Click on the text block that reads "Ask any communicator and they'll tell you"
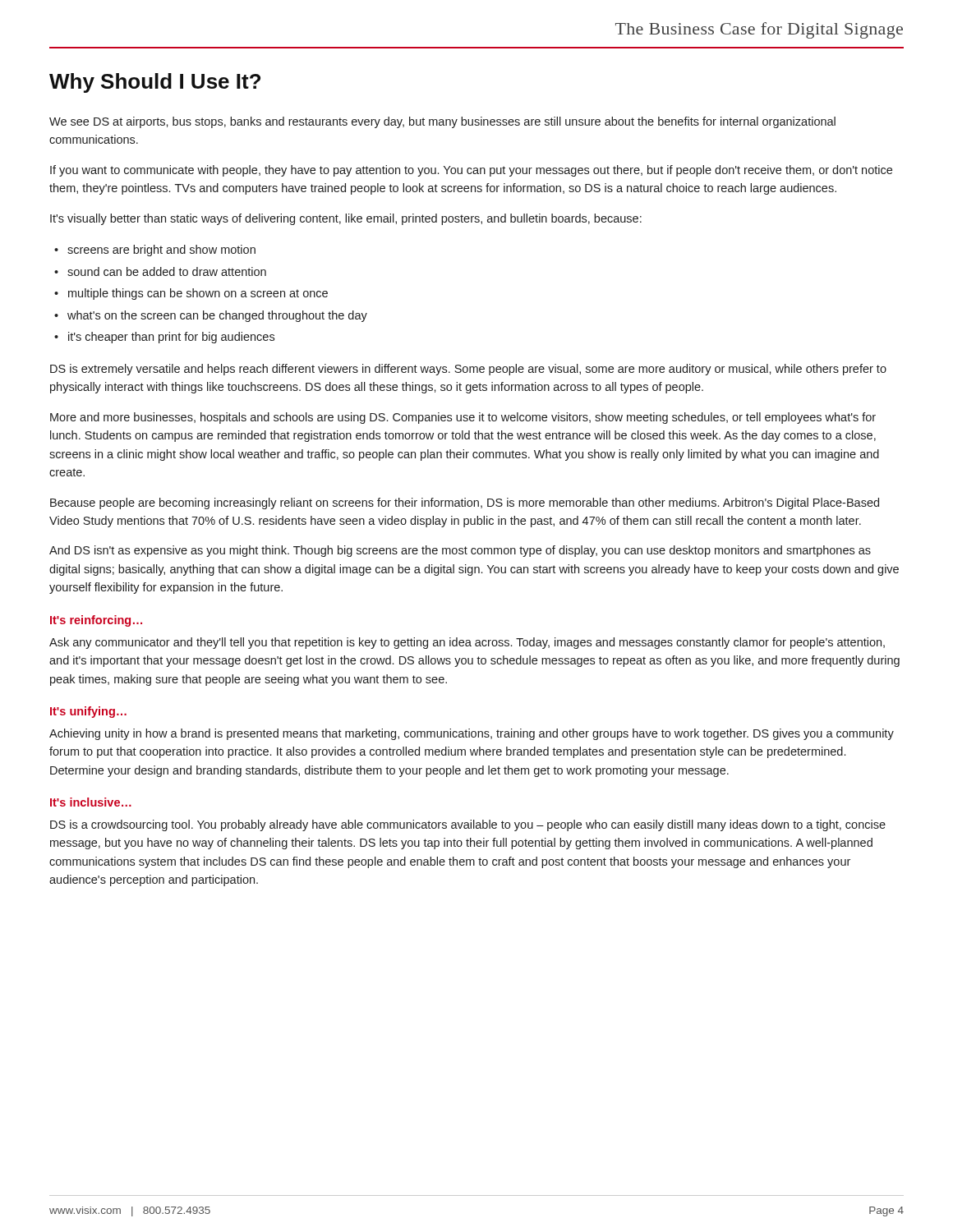Screen dimensions: 1232x953 coord(475,660)
